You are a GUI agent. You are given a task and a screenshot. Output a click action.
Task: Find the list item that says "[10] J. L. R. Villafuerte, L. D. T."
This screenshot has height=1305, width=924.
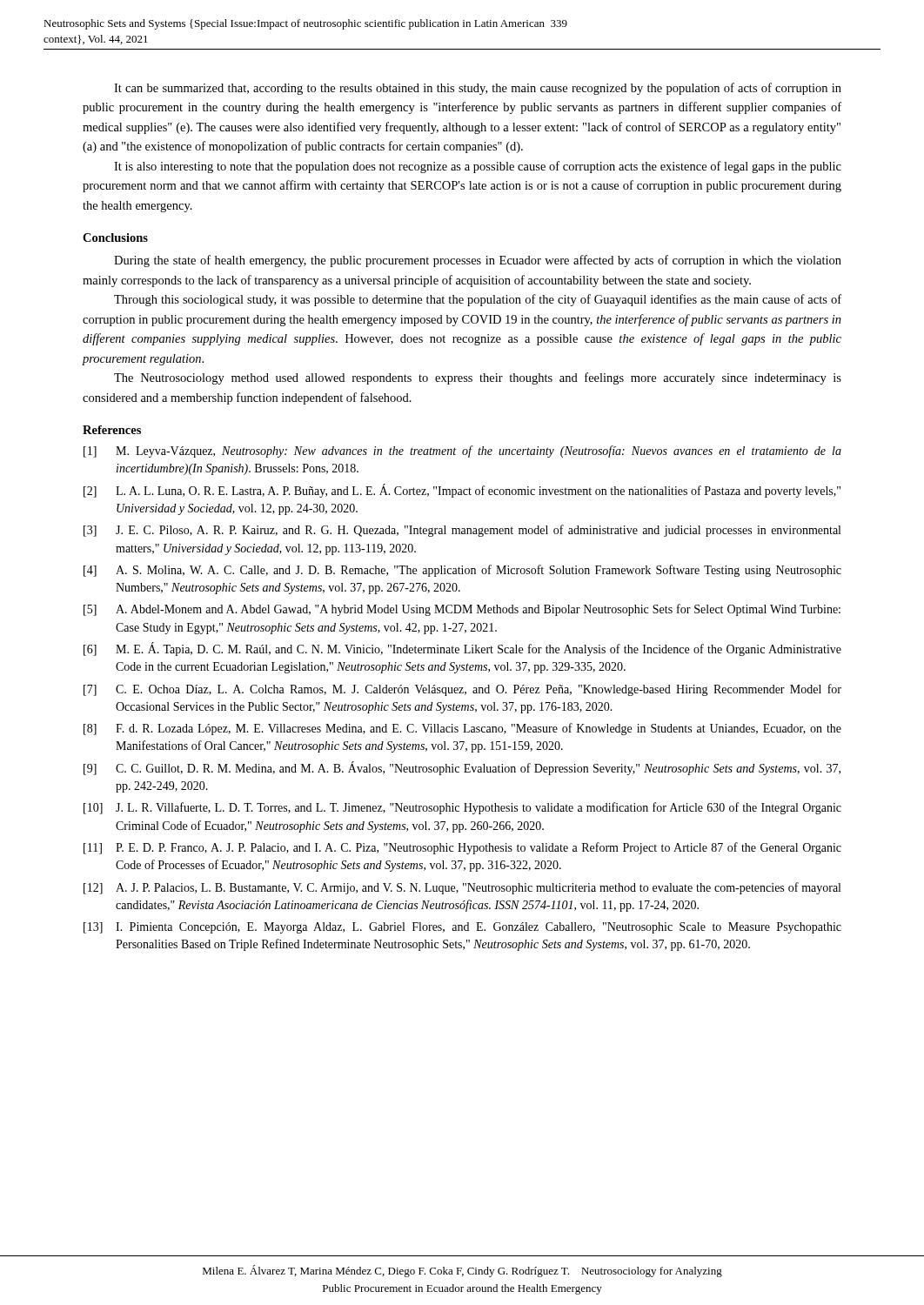[462, 818]
